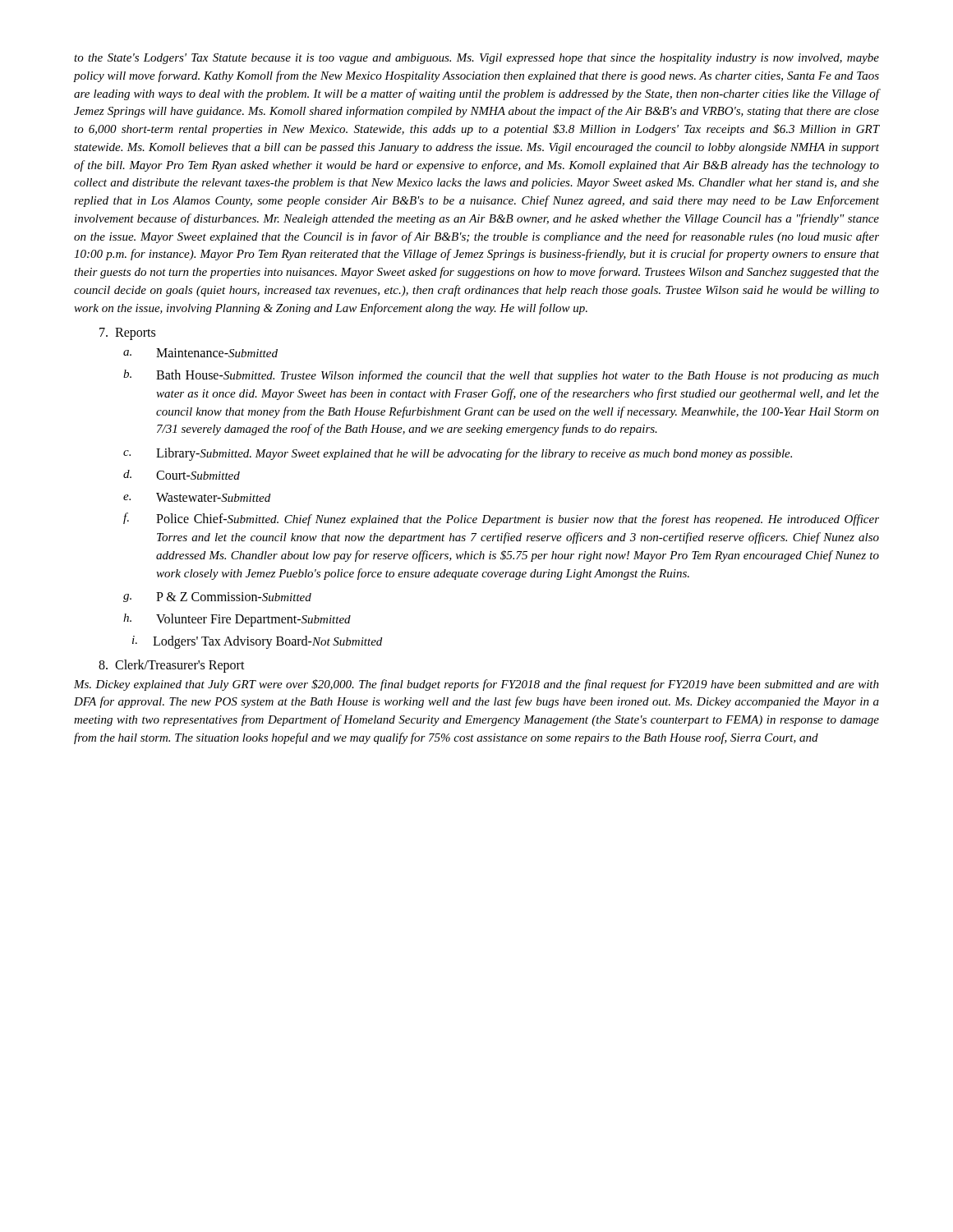Where is the passage that starts "c. Library-Submitted. Mayor Sweet explained"?

(x=501, y=453)
